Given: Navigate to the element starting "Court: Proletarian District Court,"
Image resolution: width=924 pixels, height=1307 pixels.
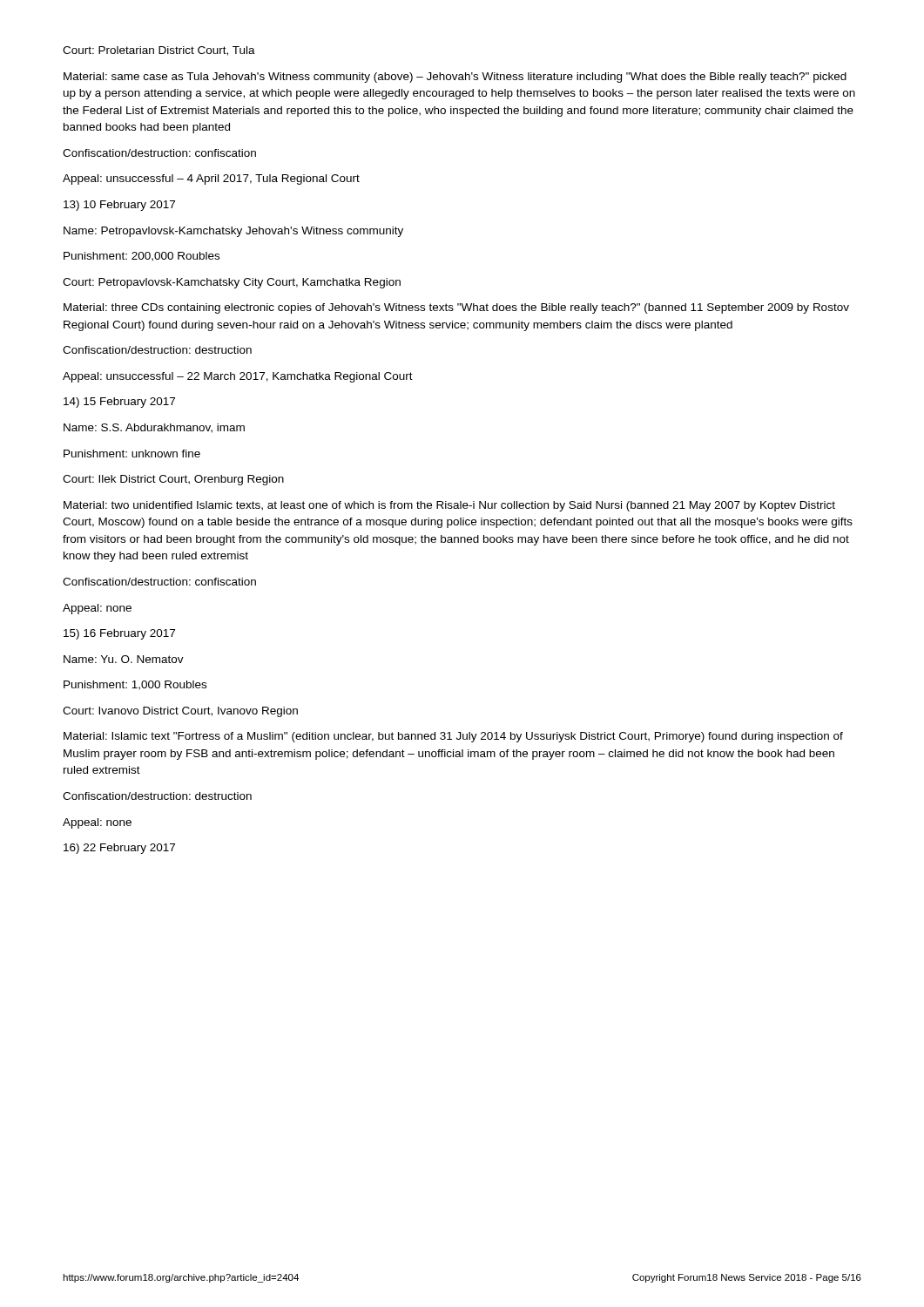Looking at the screenshot, I should [159, 51].
